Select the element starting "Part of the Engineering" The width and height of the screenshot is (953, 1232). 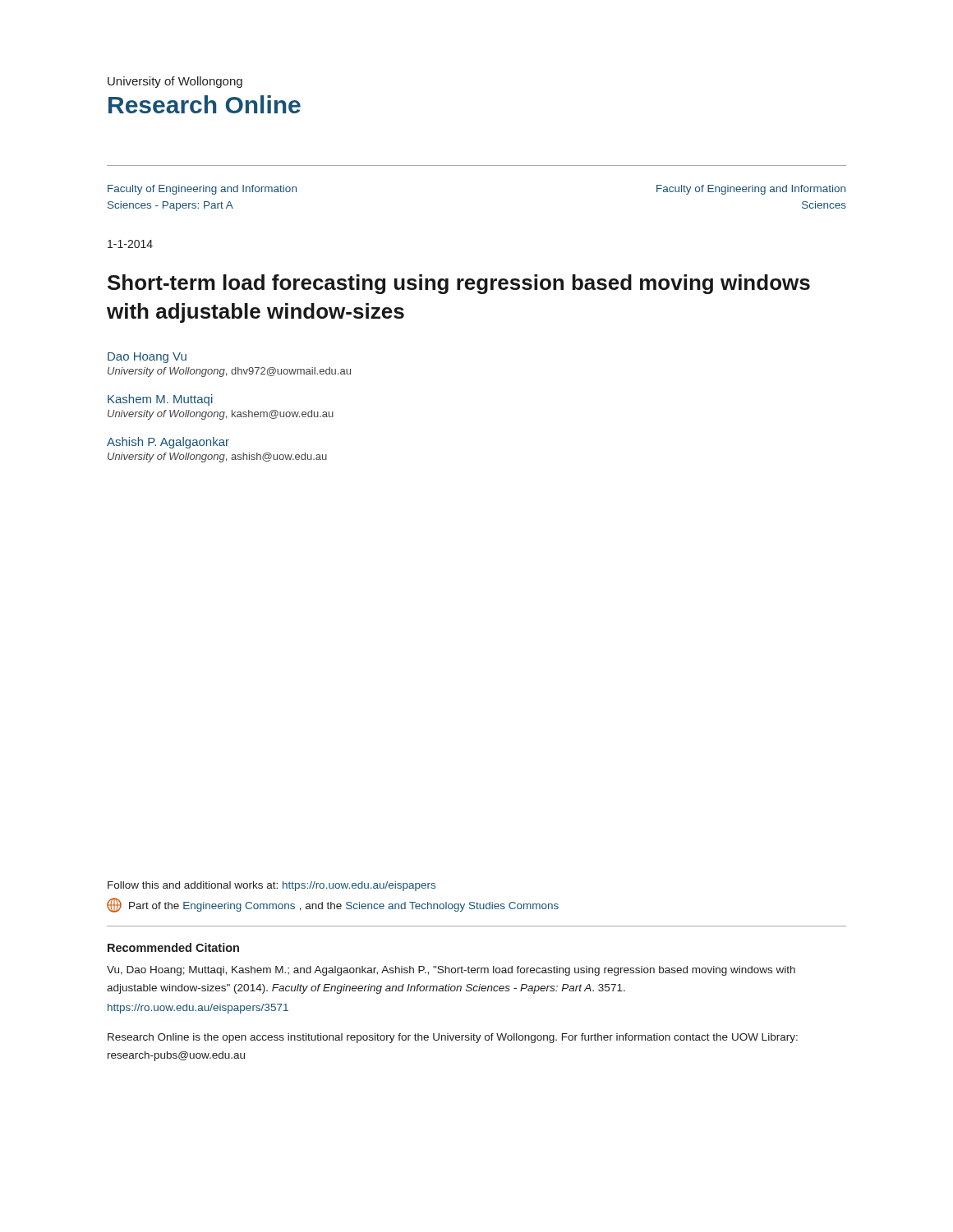pos(333,905)
